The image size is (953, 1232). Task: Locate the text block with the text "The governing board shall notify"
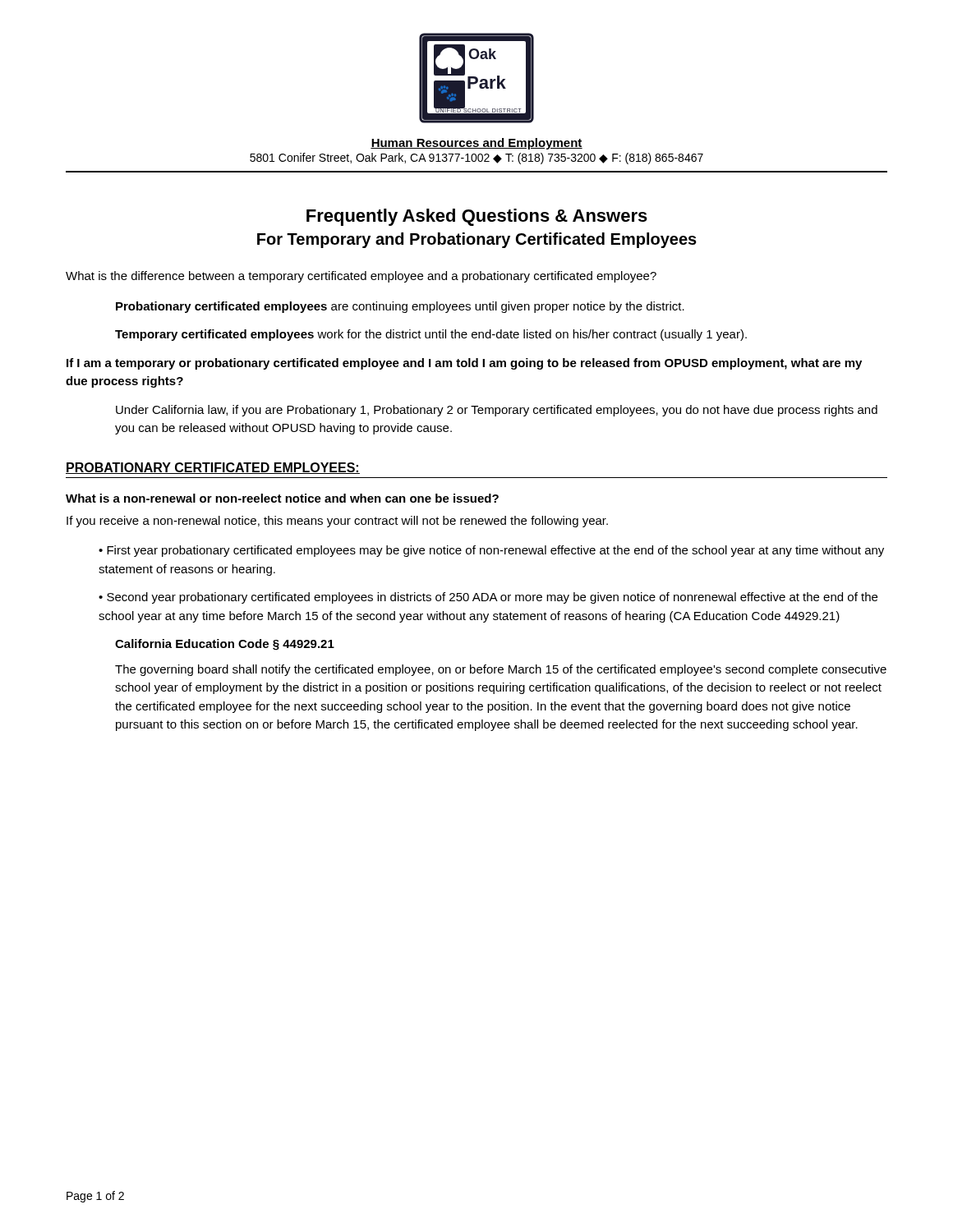coord(501,696)
